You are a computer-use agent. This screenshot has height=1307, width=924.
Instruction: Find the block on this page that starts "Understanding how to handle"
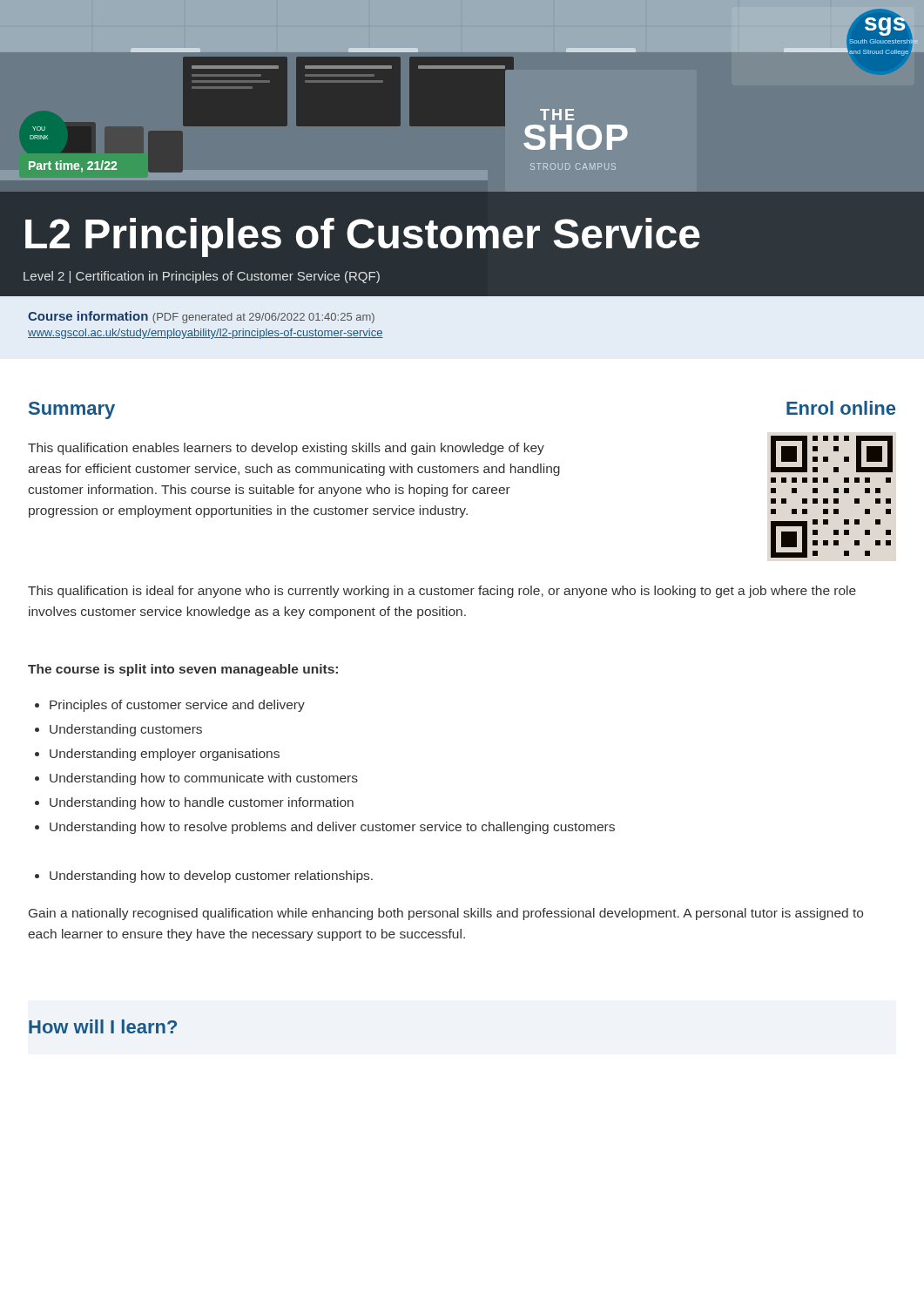tap(333, 803)
